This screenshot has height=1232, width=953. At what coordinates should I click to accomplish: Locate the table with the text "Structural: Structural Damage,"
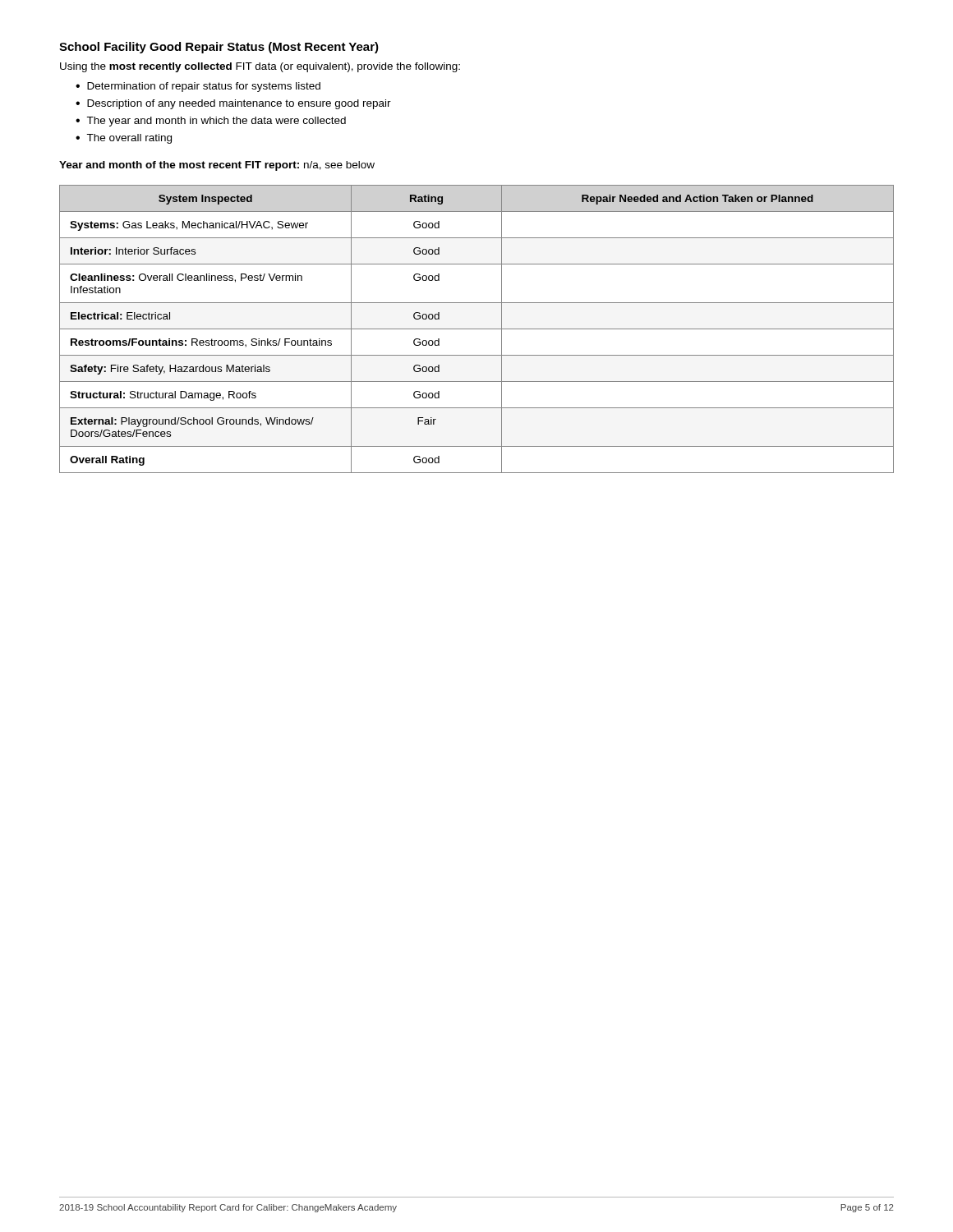pyautogui.click(x=476, y=329)
